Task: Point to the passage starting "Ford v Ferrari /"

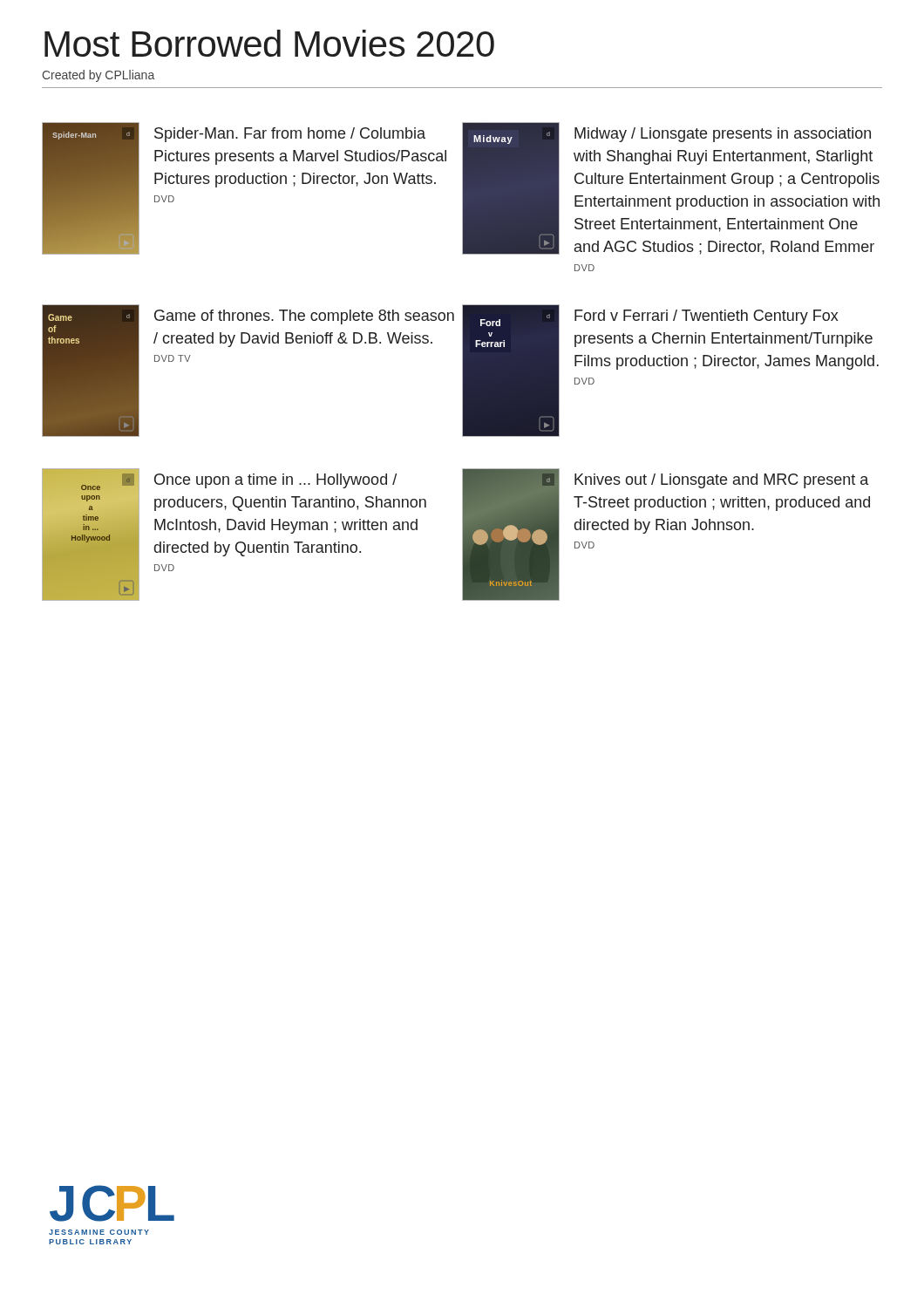Action: click(x=728, y=345)
